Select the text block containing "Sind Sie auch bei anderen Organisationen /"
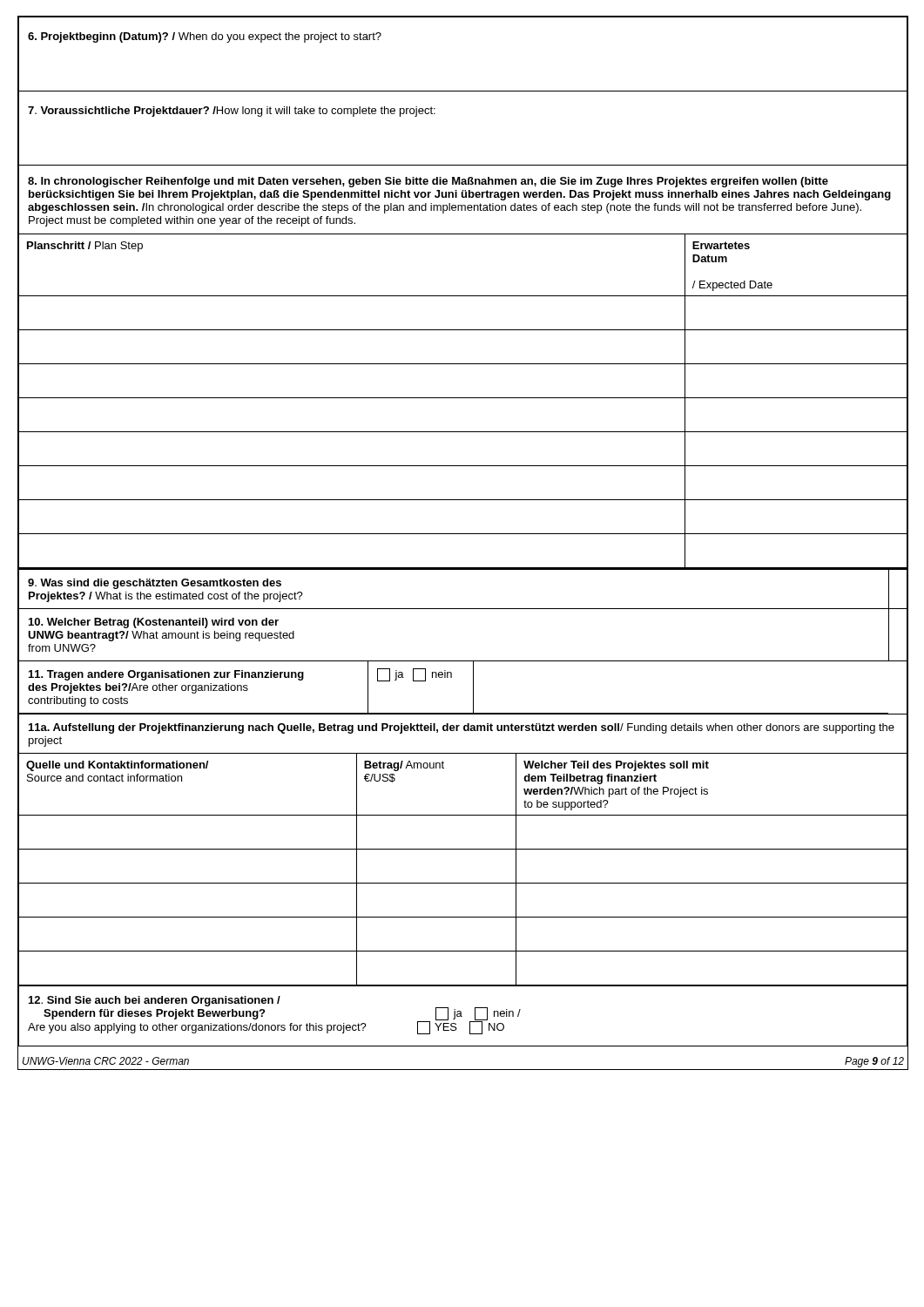This screenshot has height=1307, width=924. [274, 1014]
